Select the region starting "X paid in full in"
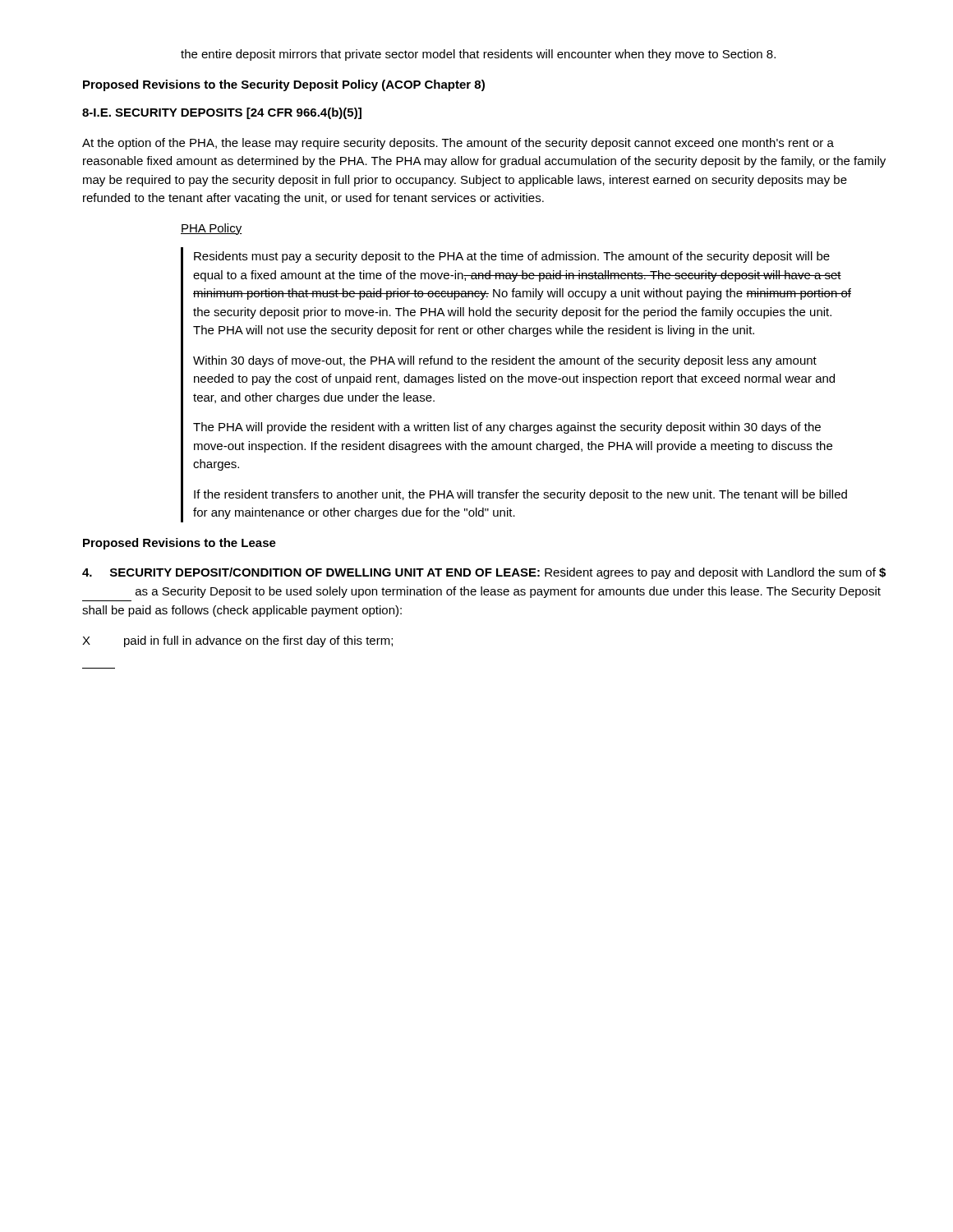 coord(237,641)
